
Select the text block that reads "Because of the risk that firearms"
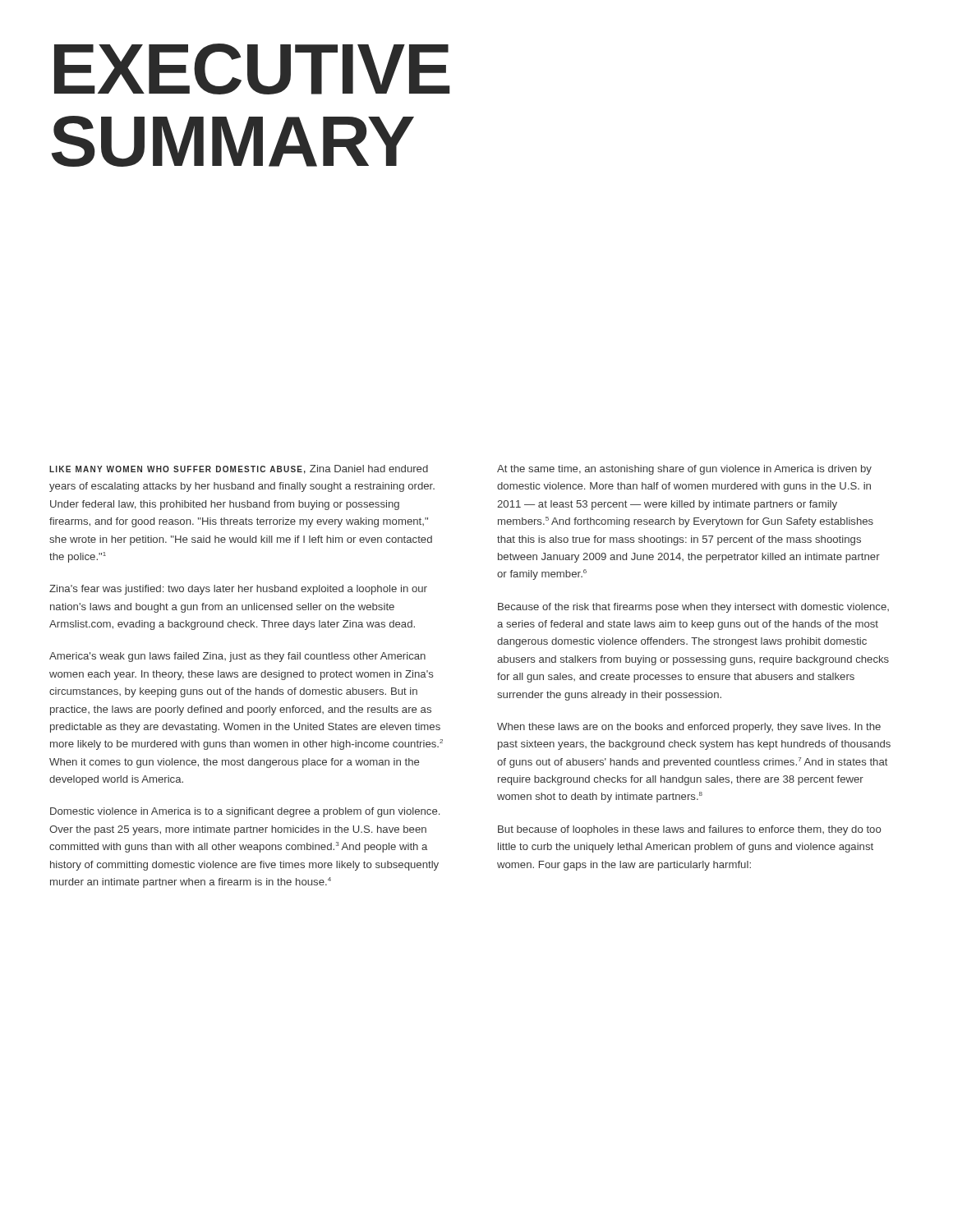tap(694, 650)
